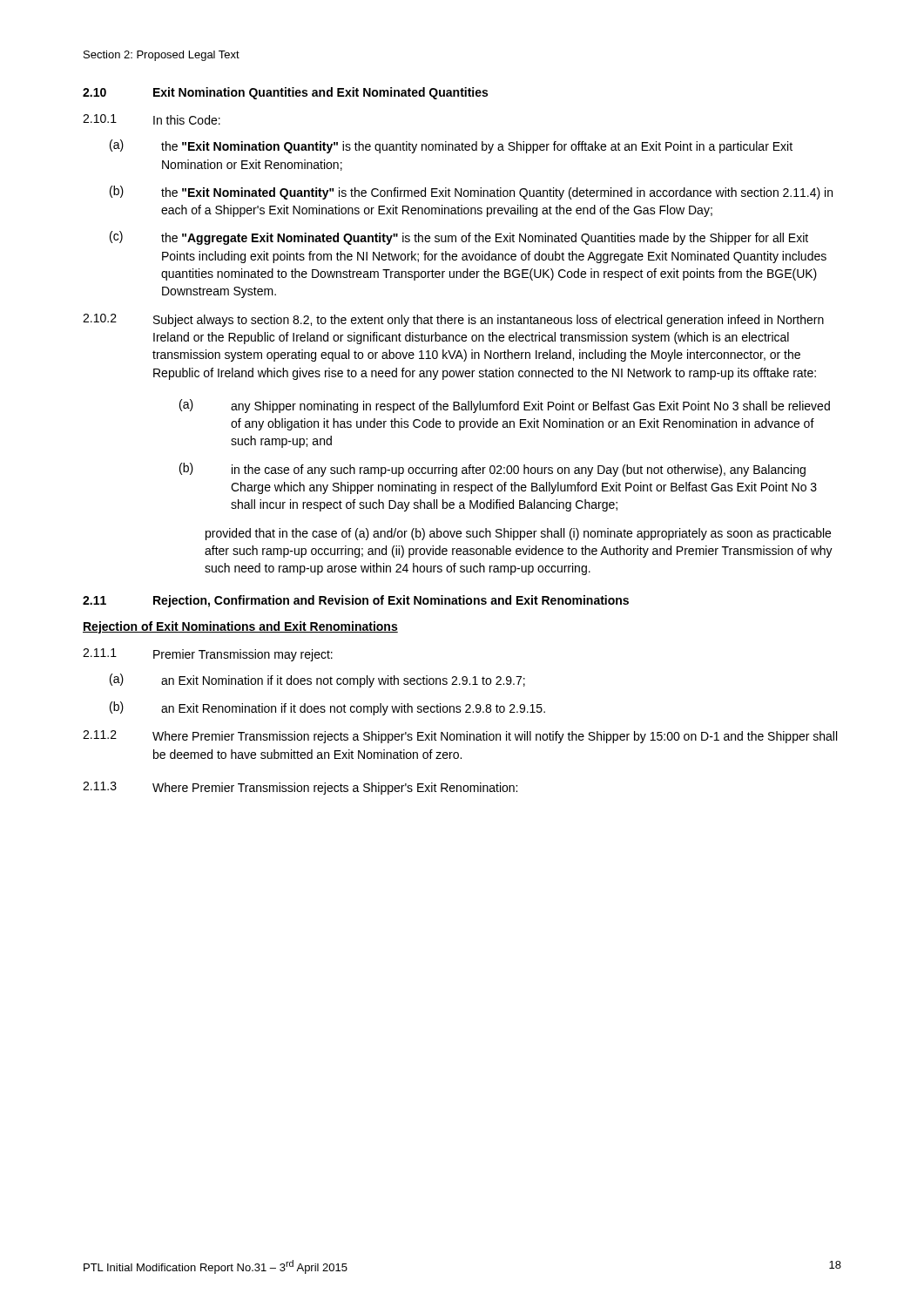Click the passage that begins "(b) the "Exit Nominated Quantity" is"
924x1307 pixels.
click(x=462, y=201)
